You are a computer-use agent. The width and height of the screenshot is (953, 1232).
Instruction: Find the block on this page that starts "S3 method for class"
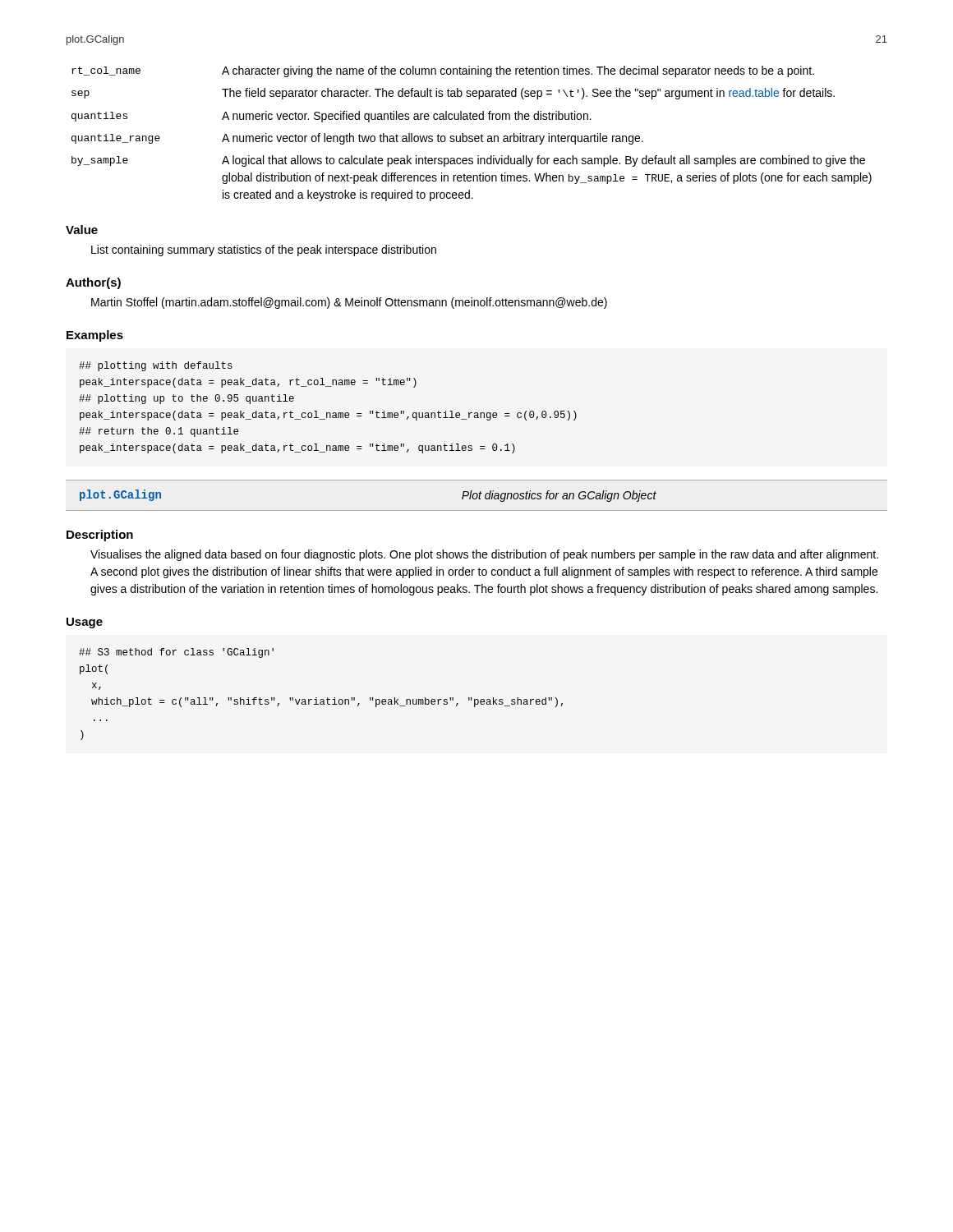476,694
